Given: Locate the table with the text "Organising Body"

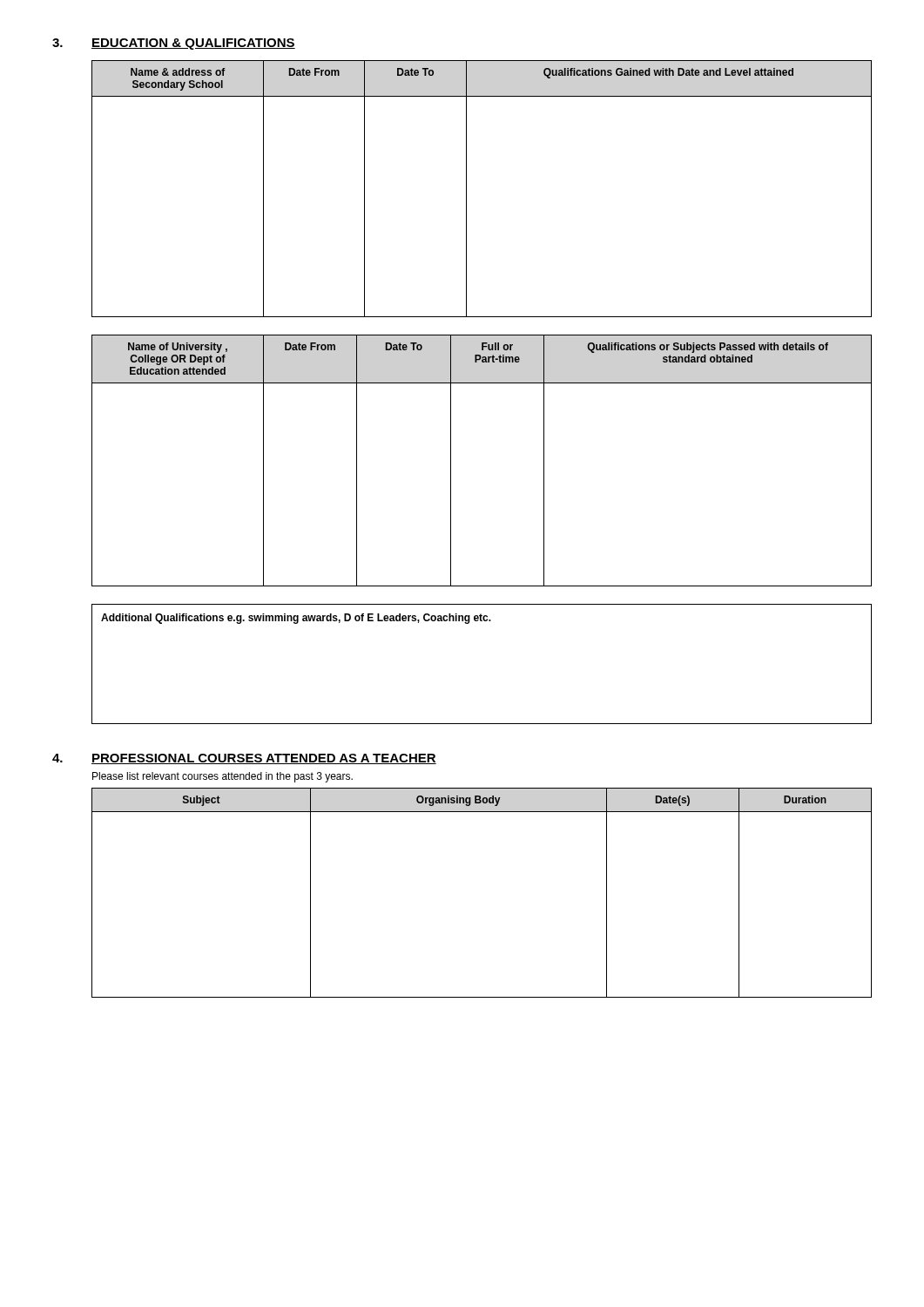Looking at the screenshot, I should coord(482,893).
